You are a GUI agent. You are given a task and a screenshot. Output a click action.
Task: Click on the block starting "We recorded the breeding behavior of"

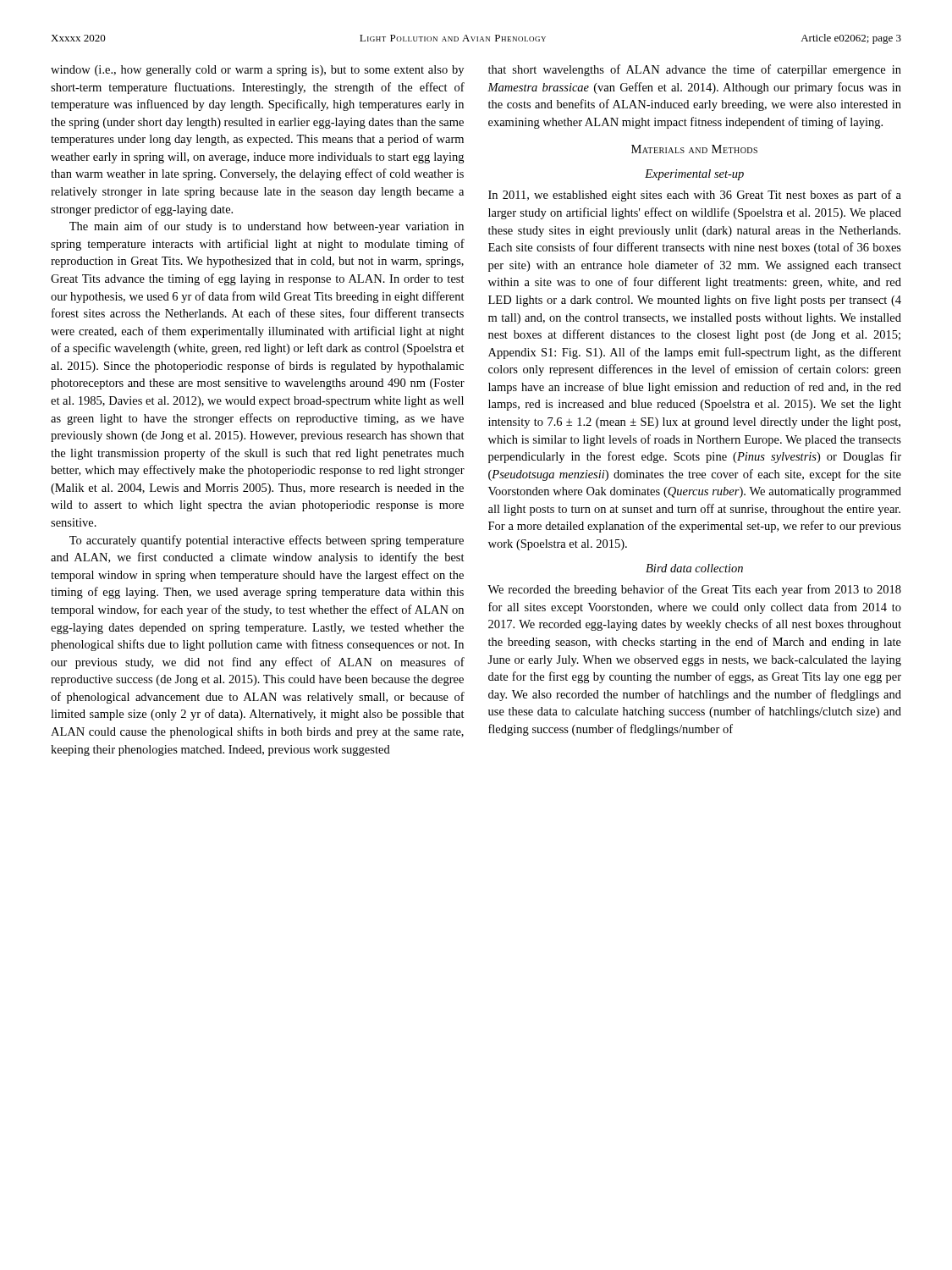695,659
